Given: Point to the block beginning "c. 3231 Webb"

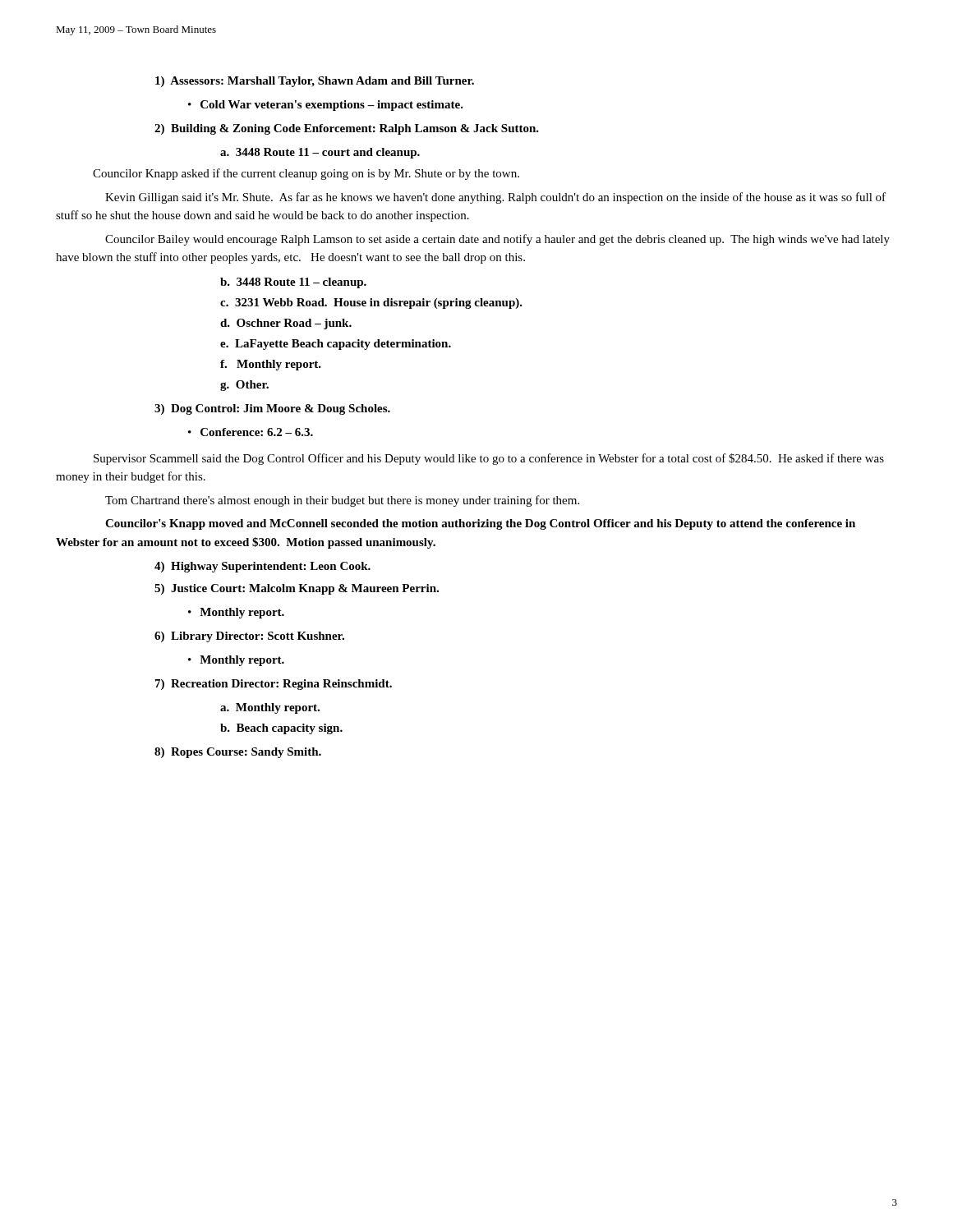Looking at the screenshot, I should 371,302.
